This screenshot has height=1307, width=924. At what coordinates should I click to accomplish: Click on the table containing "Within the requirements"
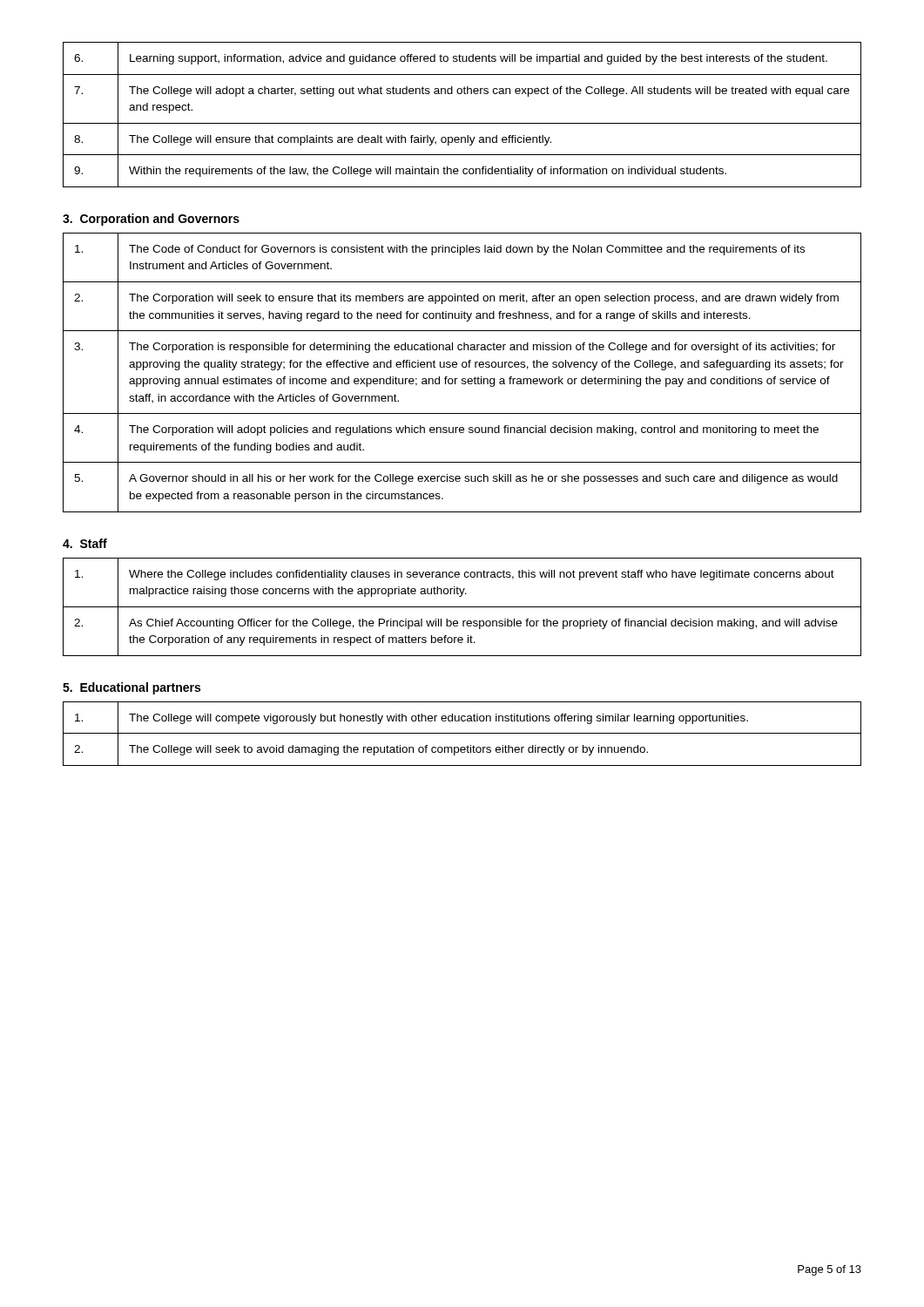[x=462, y=114]
